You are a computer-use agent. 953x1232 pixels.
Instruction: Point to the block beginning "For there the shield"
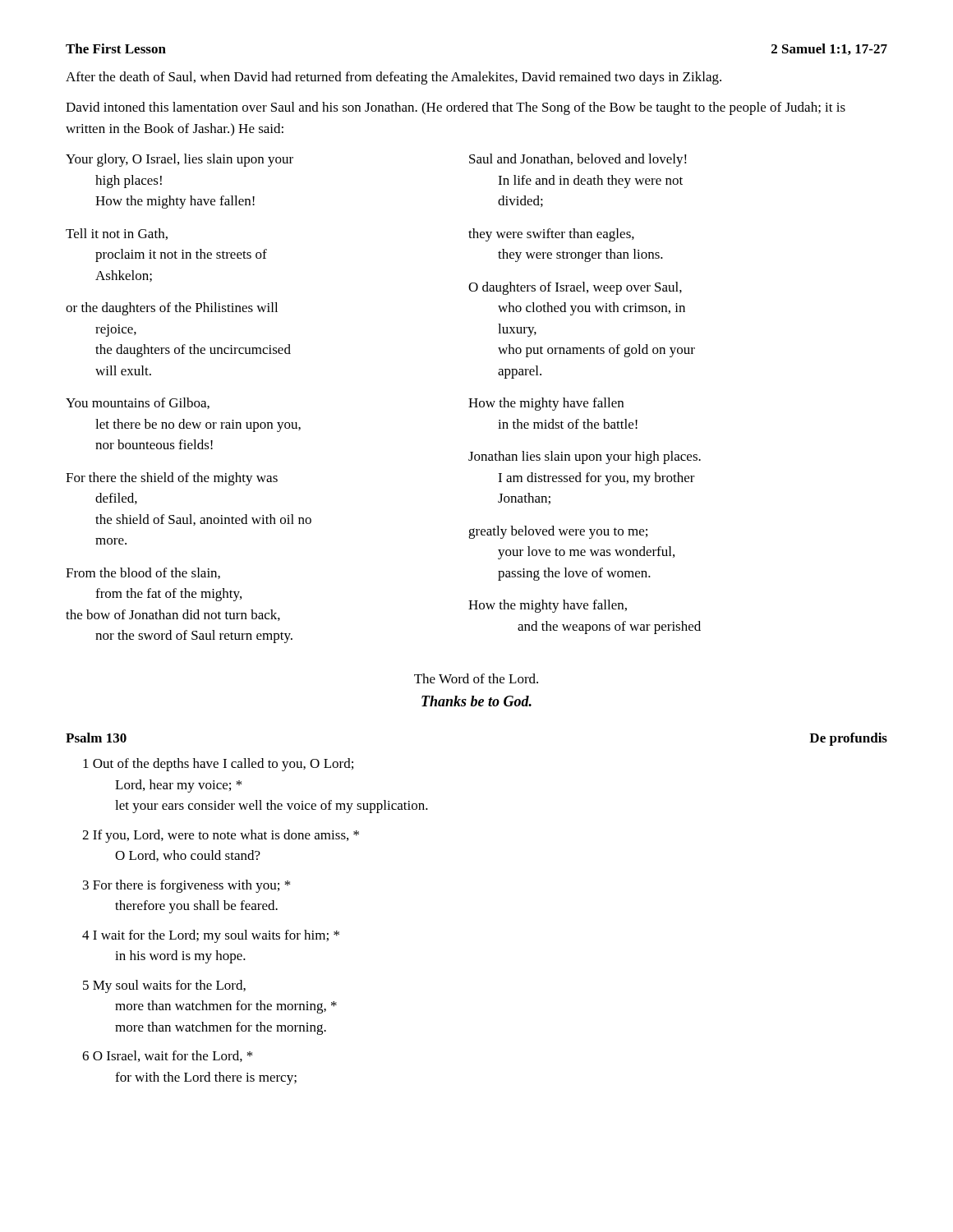click(259, 509)
